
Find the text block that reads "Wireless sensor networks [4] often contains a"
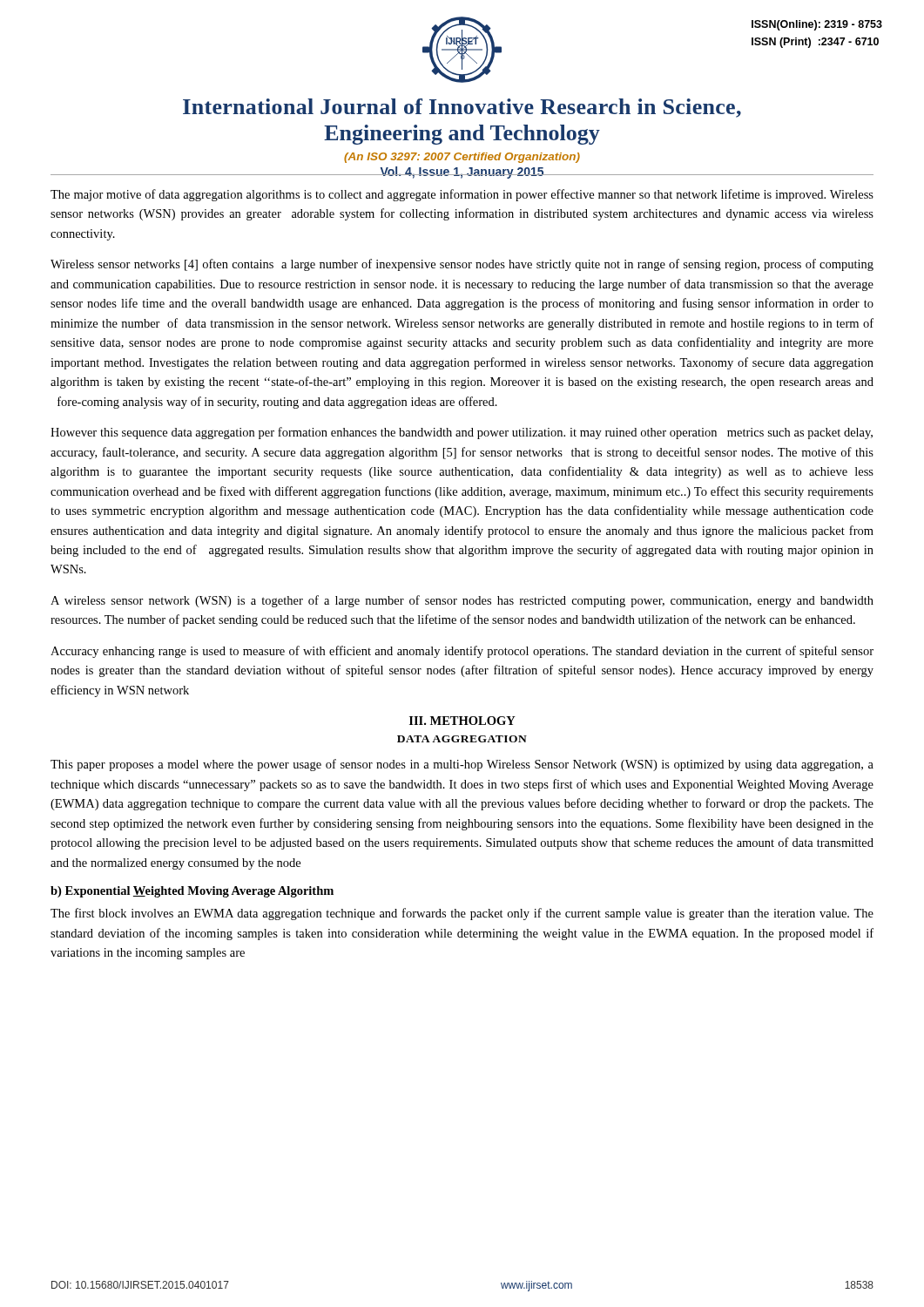[462, 333]
